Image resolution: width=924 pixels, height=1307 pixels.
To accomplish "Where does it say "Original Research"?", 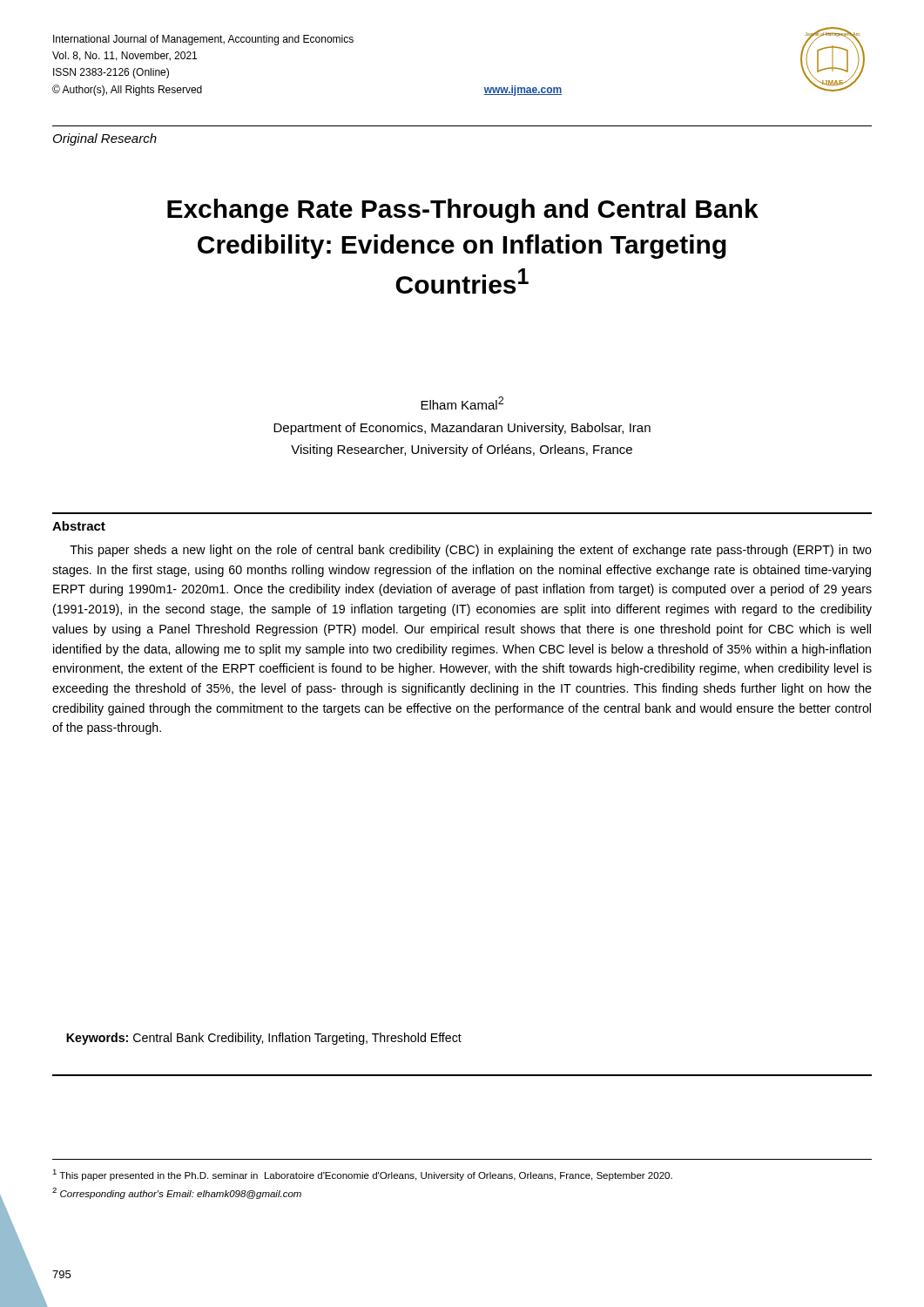I will [105, 138].
